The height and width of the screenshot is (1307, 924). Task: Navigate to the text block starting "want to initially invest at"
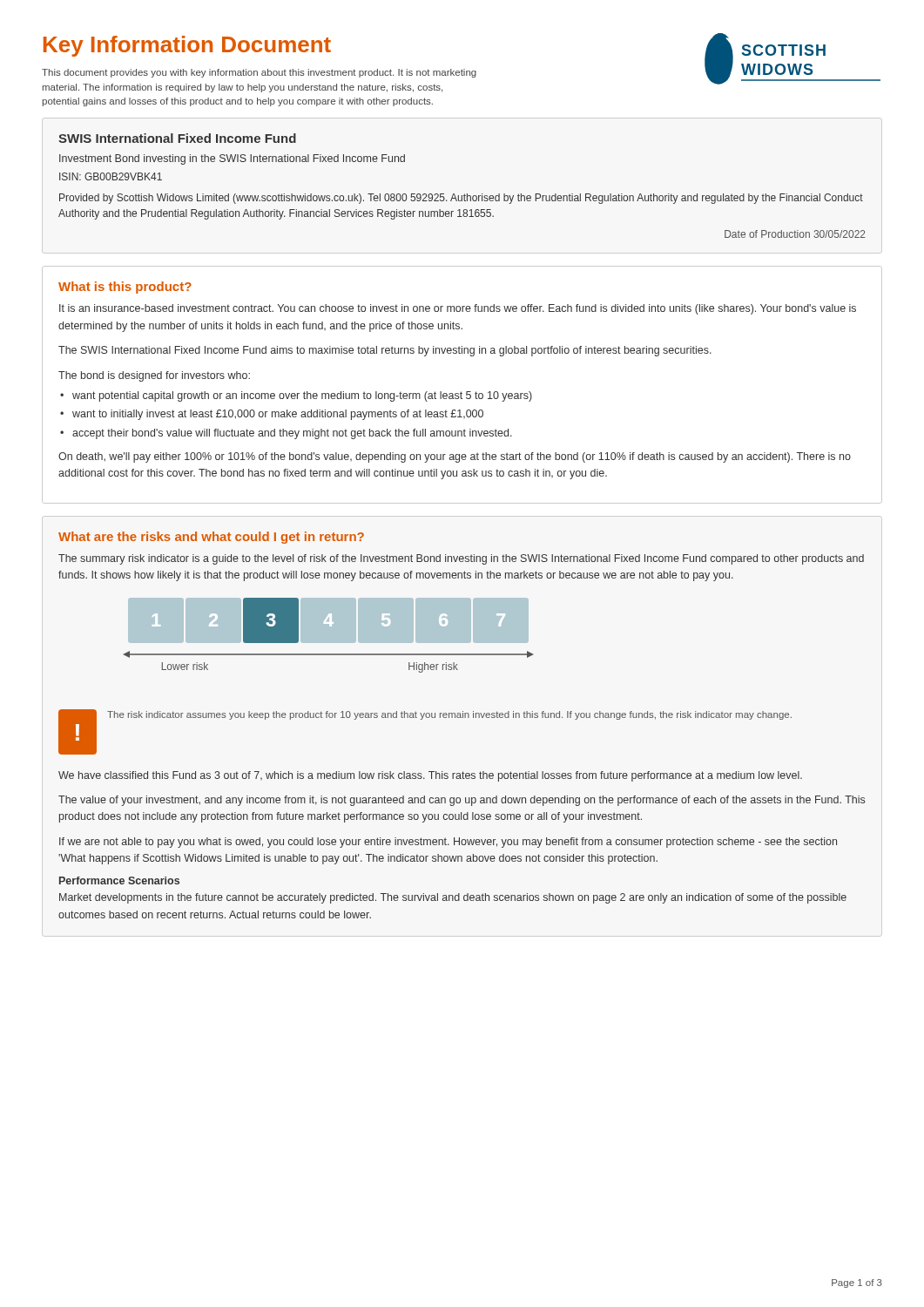[278, 414]
